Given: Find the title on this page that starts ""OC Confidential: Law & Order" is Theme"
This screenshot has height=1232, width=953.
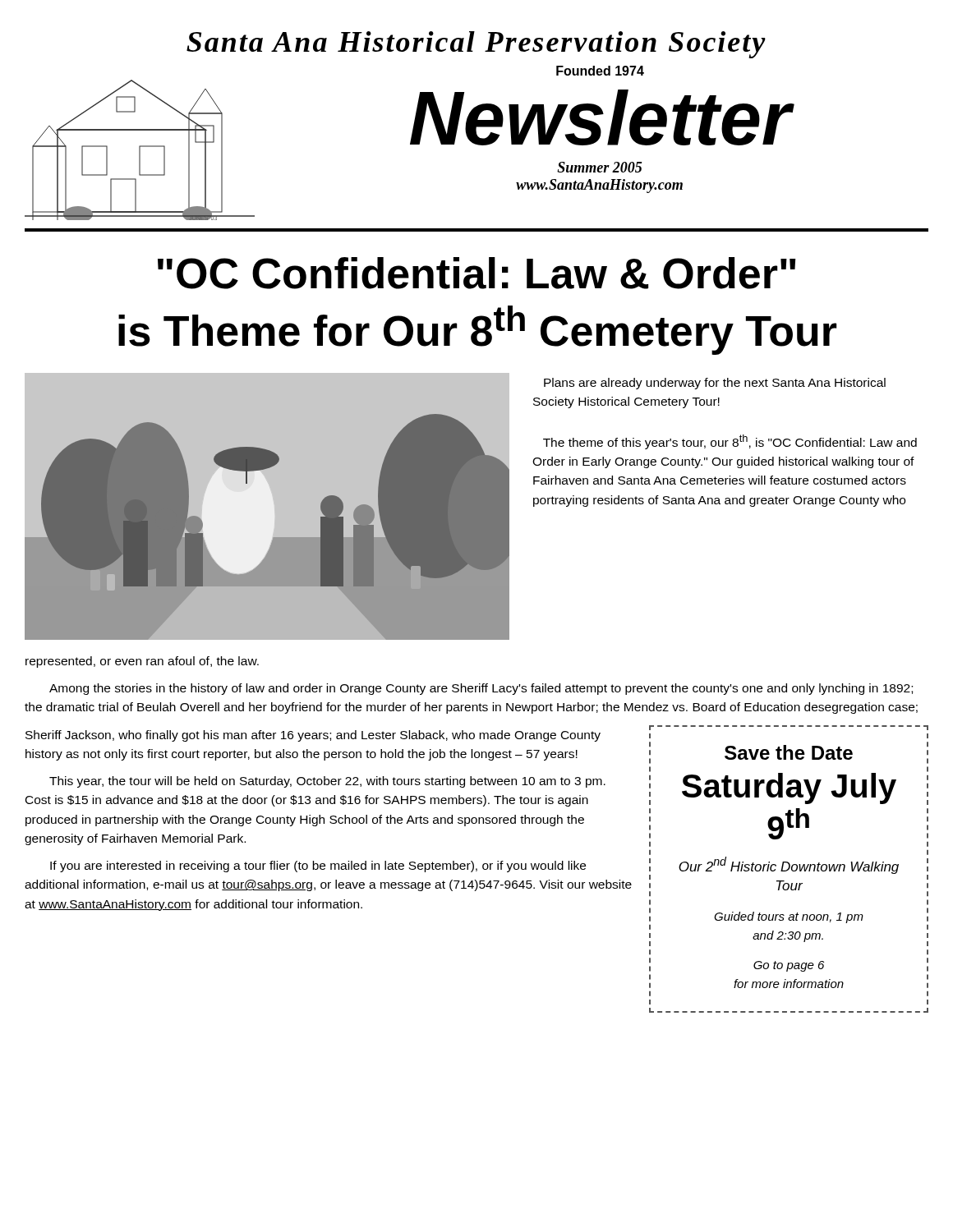Looking at the screenshot, I should pyautogui.click(x=476, y=303).
